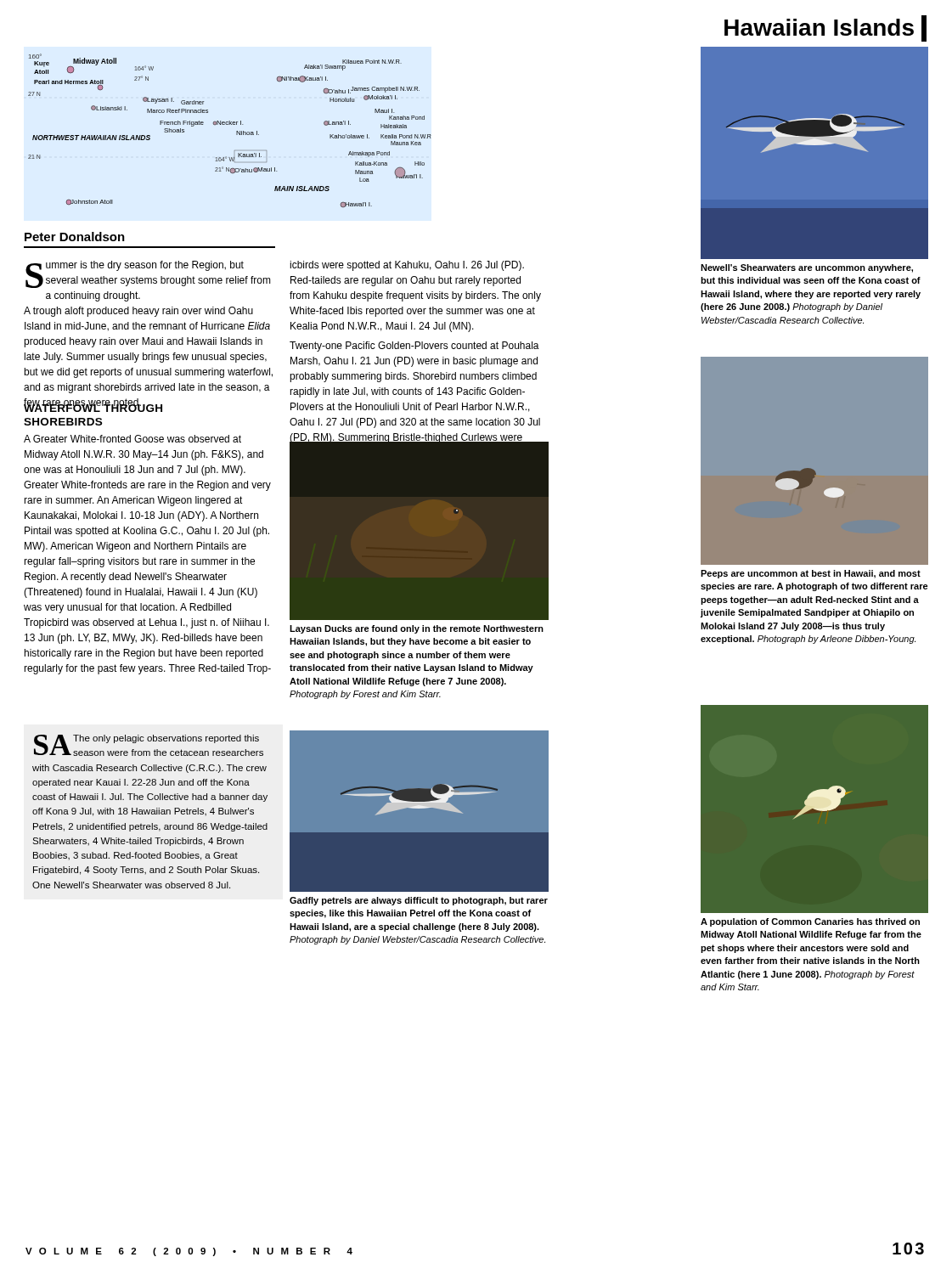952x1274 pixels.
Task: Click the passage that begins "Summer is the dry season"
Action: [149, 334]
